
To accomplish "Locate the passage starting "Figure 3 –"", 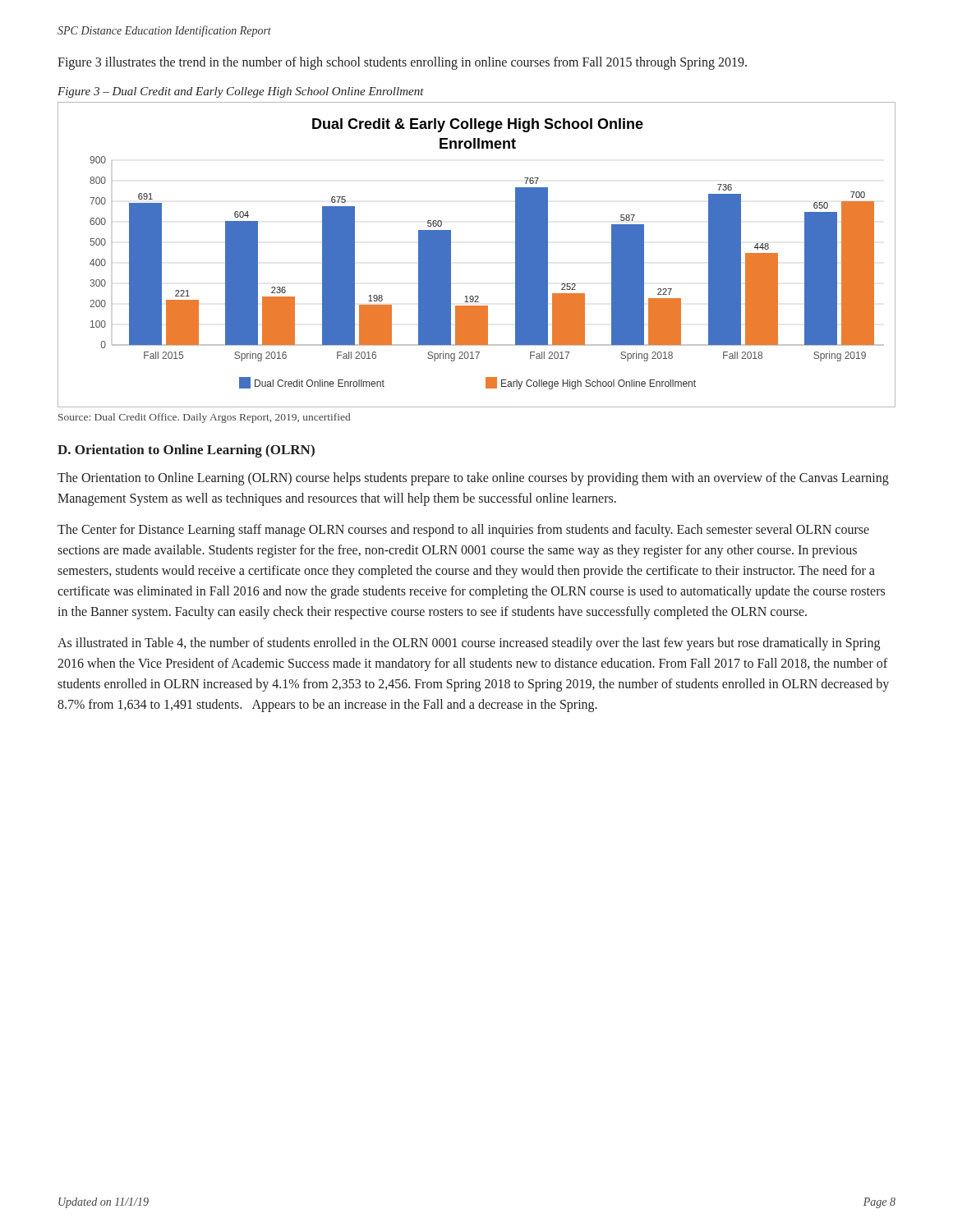I will (x=240, y=91).
